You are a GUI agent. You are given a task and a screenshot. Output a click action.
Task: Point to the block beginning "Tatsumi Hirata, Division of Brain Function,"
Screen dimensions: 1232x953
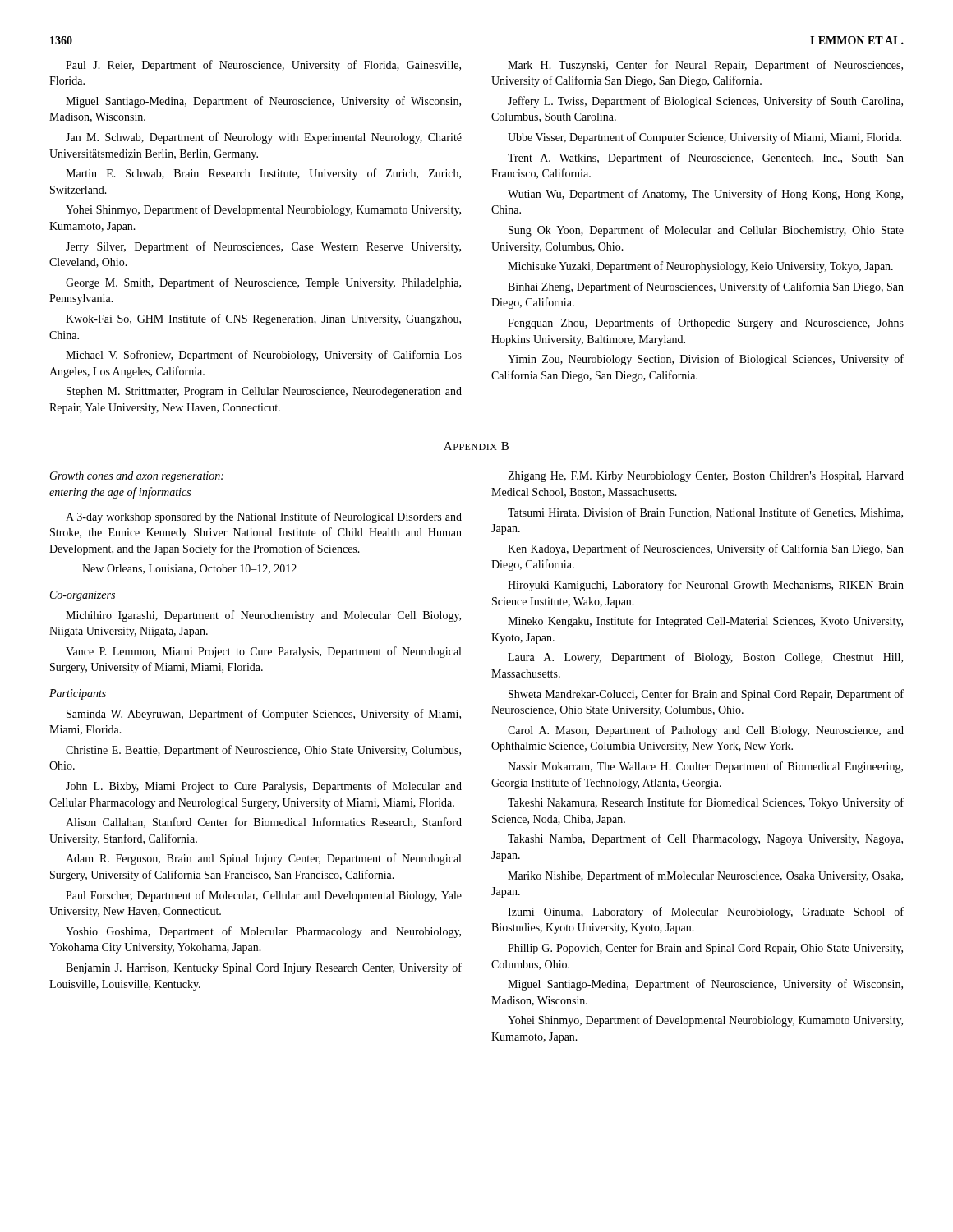click(698, 521)
